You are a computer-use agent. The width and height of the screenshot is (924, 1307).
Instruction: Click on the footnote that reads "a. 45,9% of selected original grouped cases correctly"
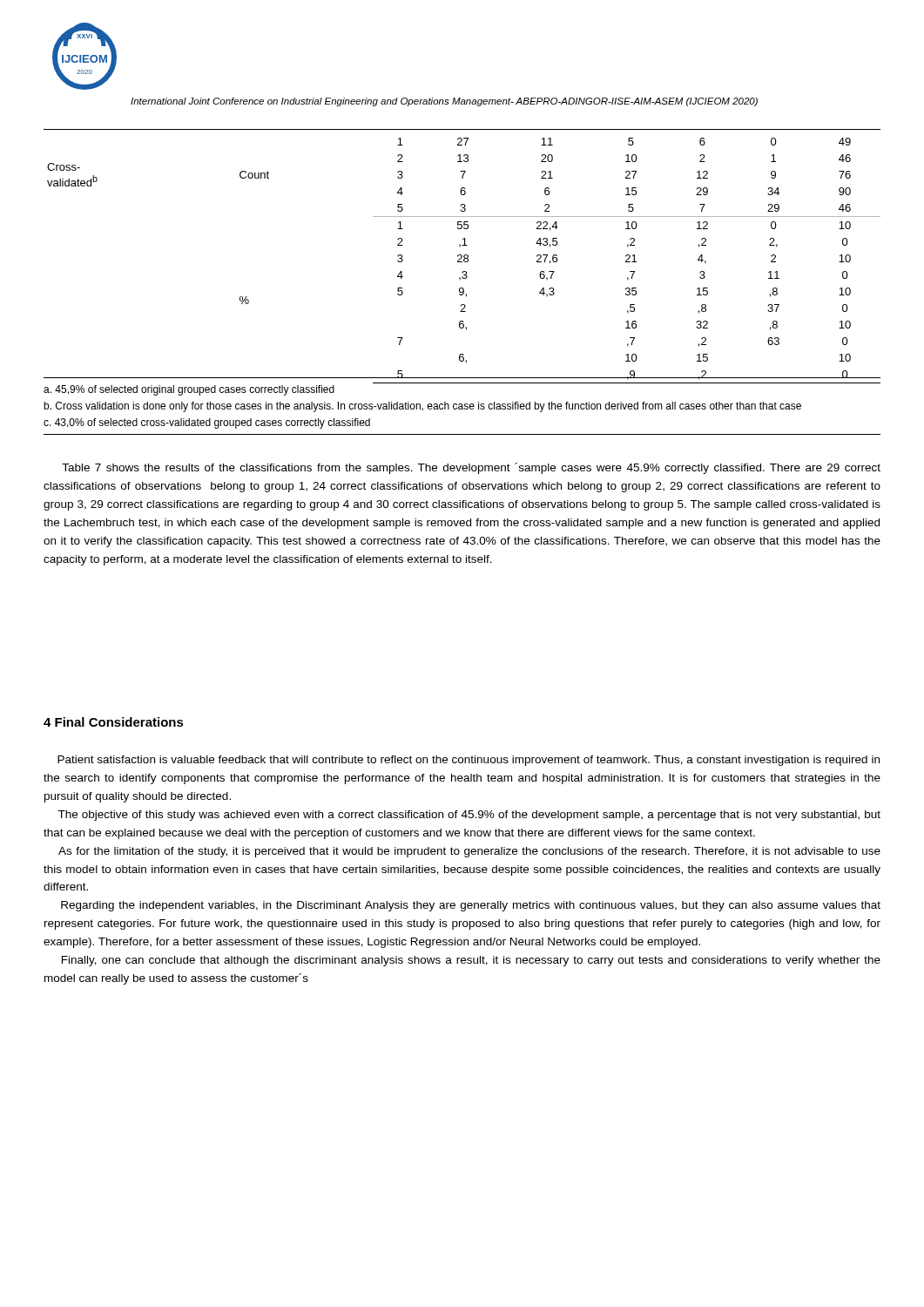189,389
